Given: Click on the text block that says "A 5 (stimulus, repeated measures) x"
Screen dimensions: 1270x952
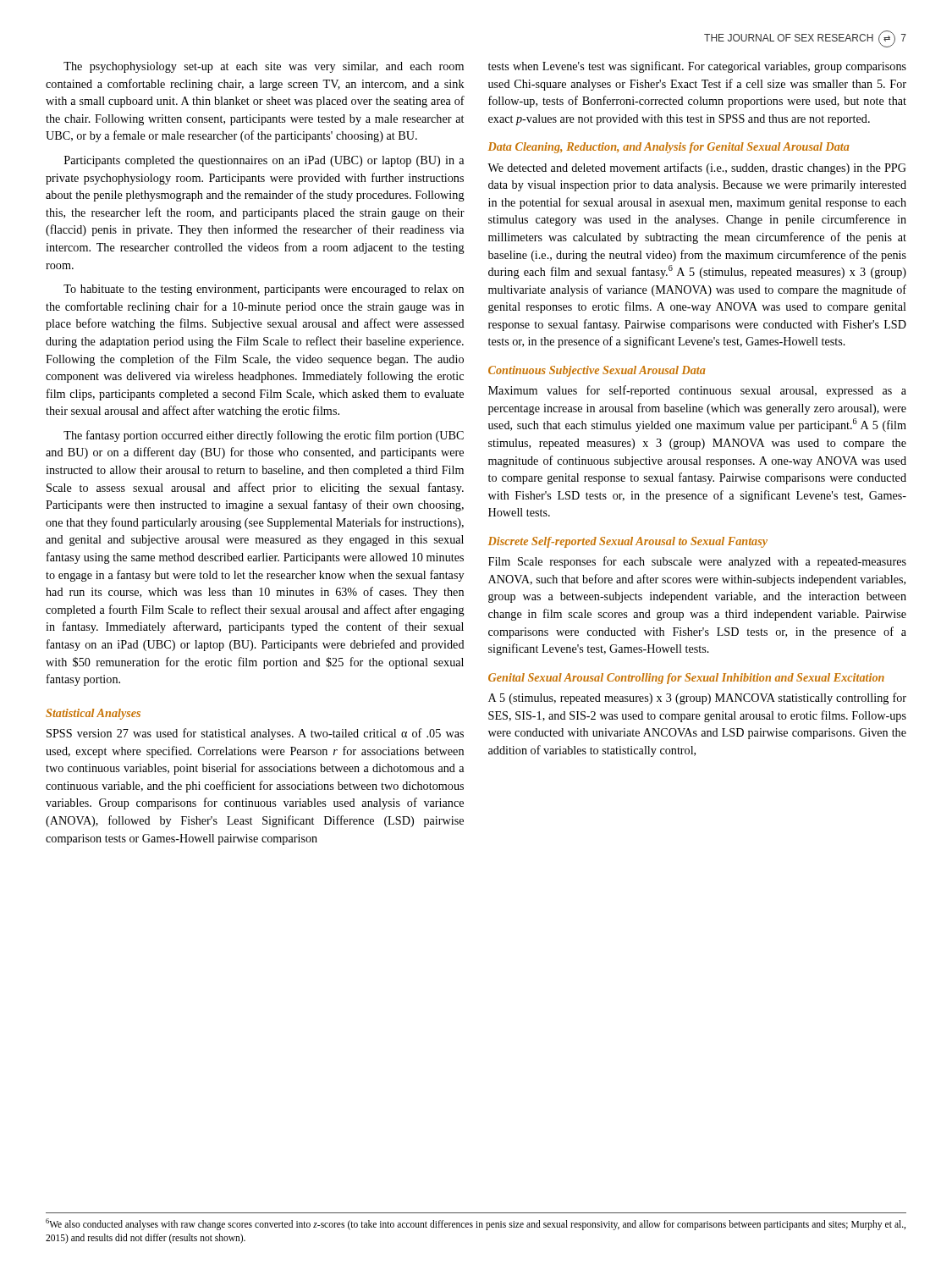Looking at the screenshot, I should tap(697, 724).
